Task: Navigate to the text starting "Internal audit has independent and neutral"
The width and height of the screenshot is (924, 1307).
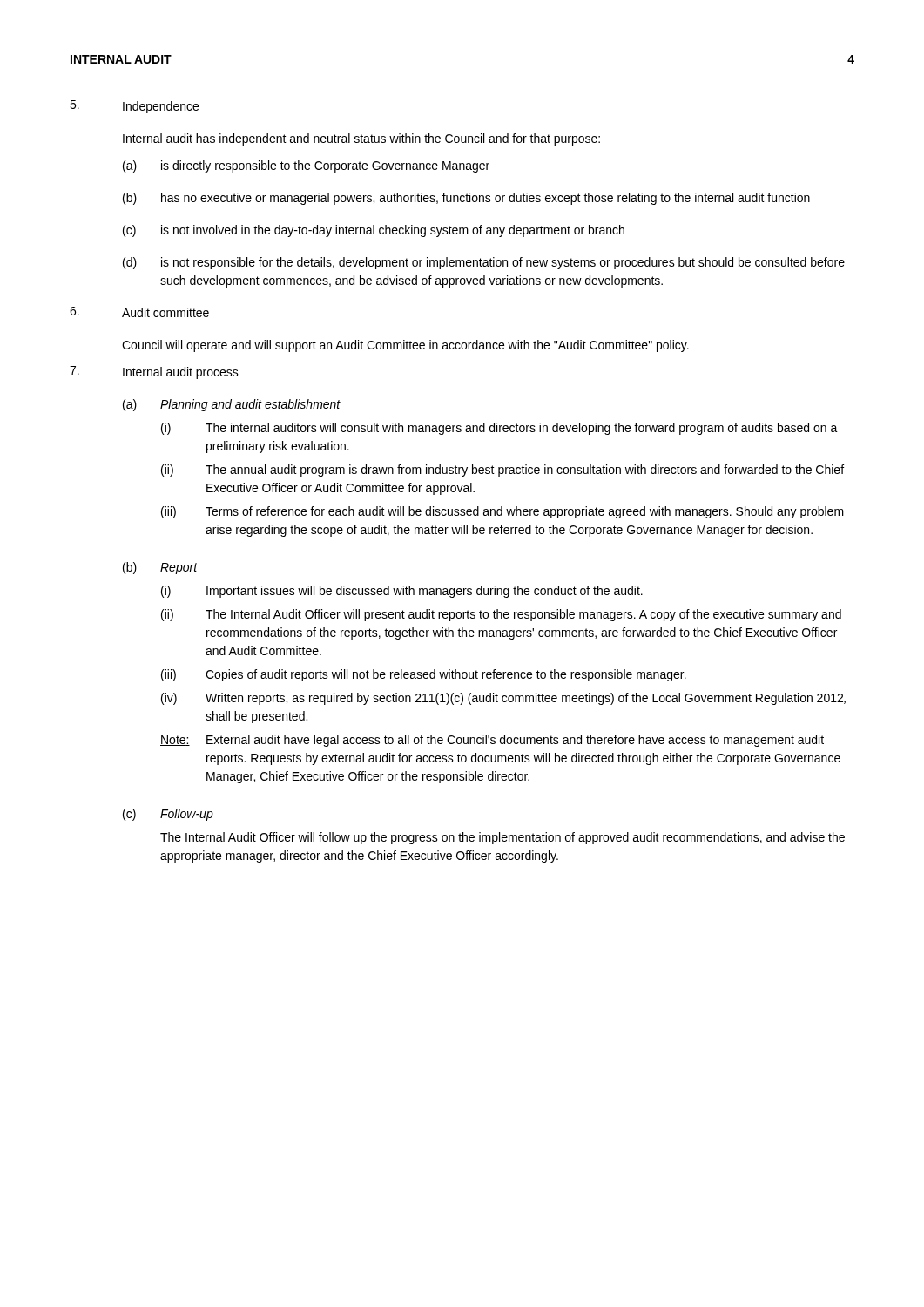Action: (x=462, y=139)
